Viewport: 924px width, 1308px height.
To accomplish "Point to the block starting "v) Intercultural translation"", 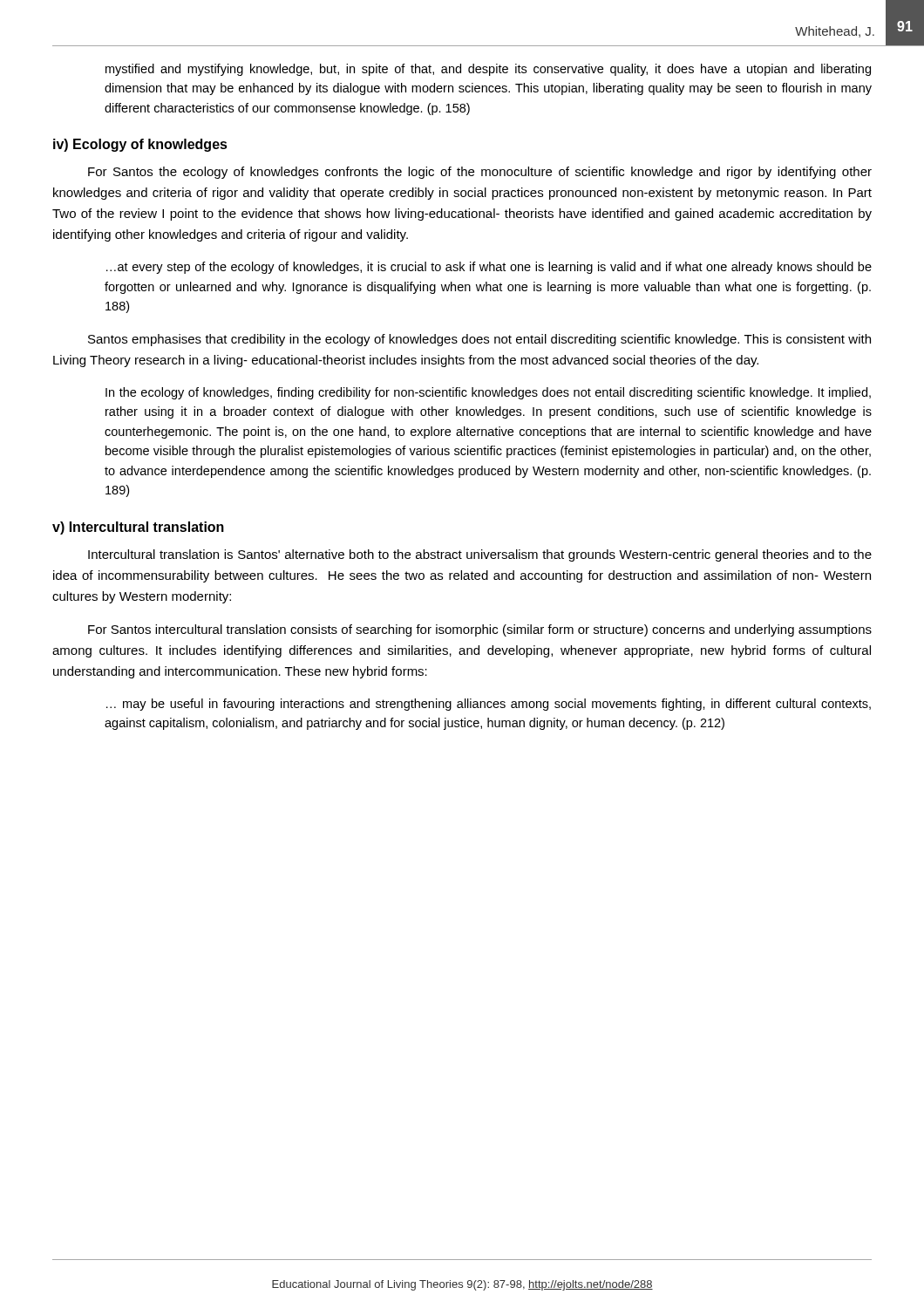I will (x=138, y=527).
